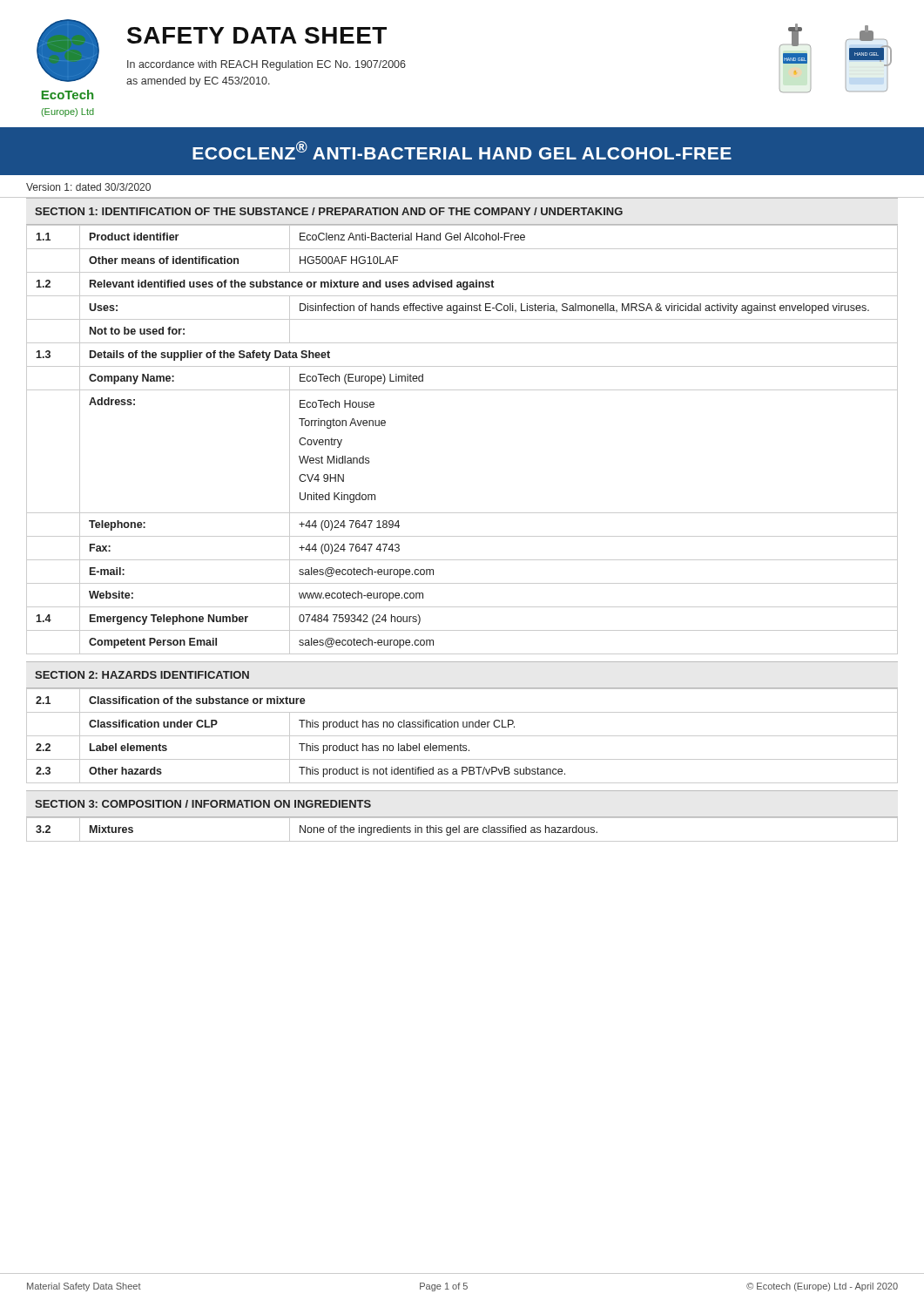The image size is (924, 1307).
Task: Select the table that reads "Label elements"
Action: [462, 735]
